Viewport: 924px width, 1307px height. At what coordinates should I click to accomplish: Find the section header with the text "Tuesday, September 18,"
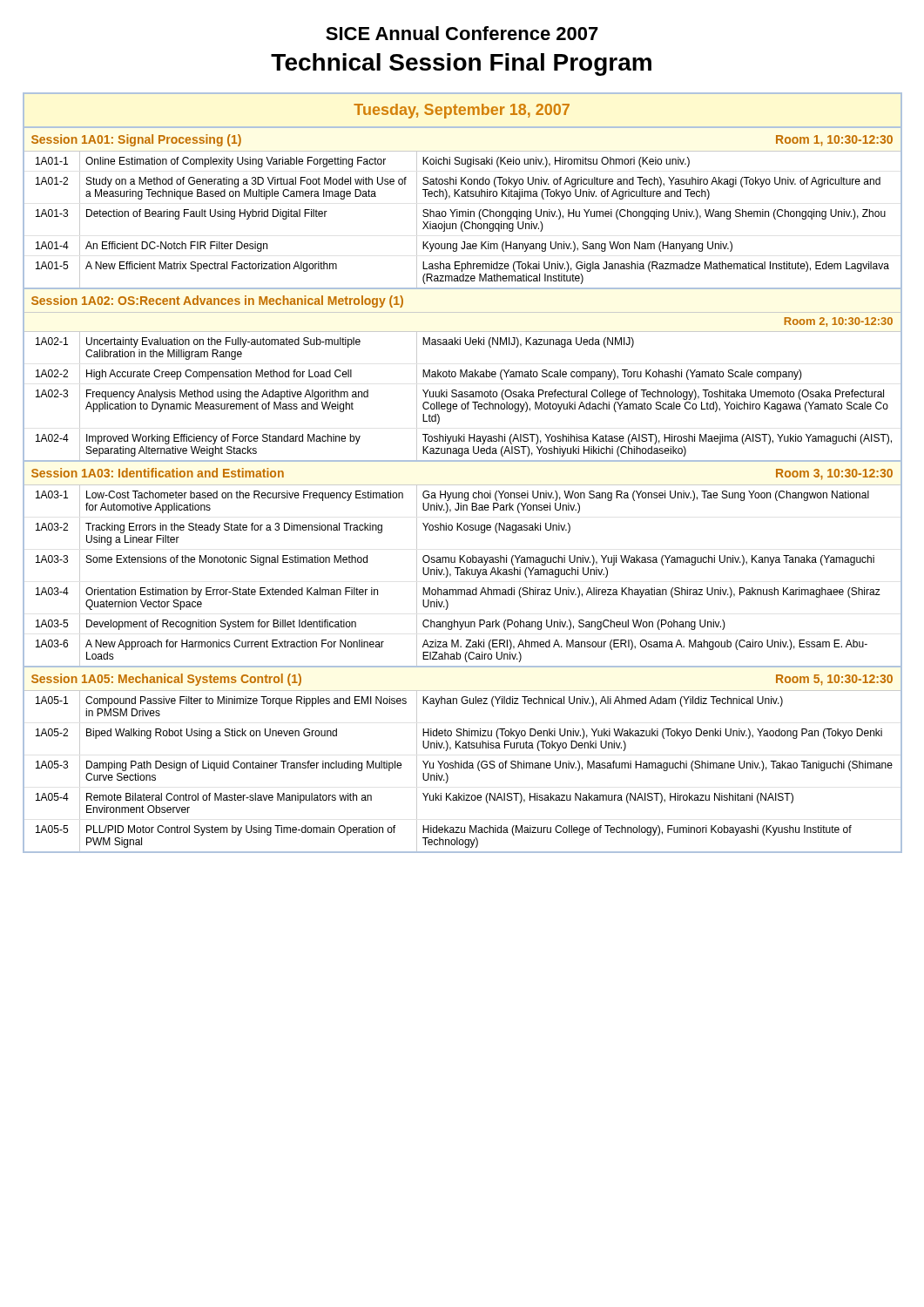462,110
